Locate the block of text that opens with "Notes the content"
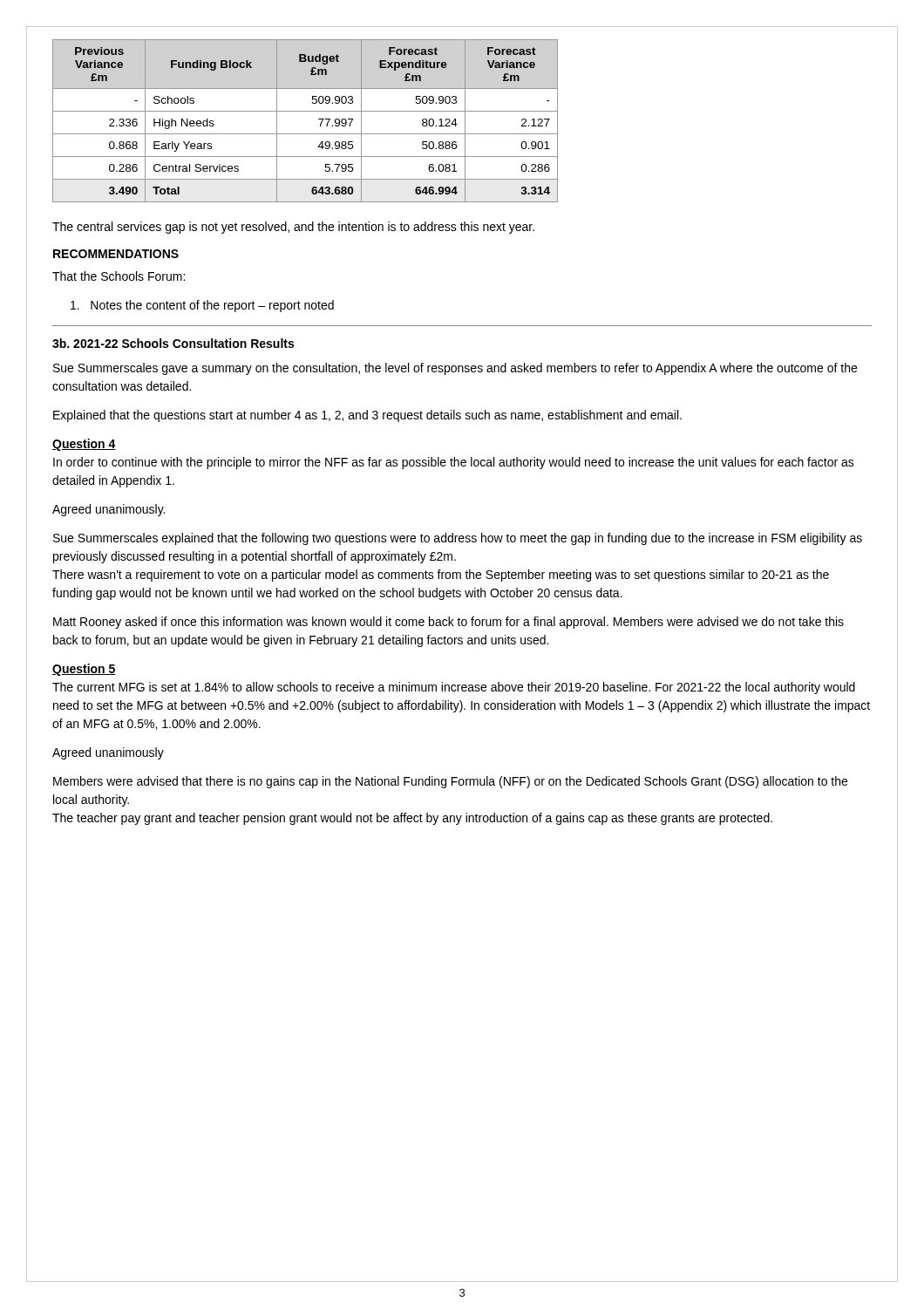 (x=202, y=305)
